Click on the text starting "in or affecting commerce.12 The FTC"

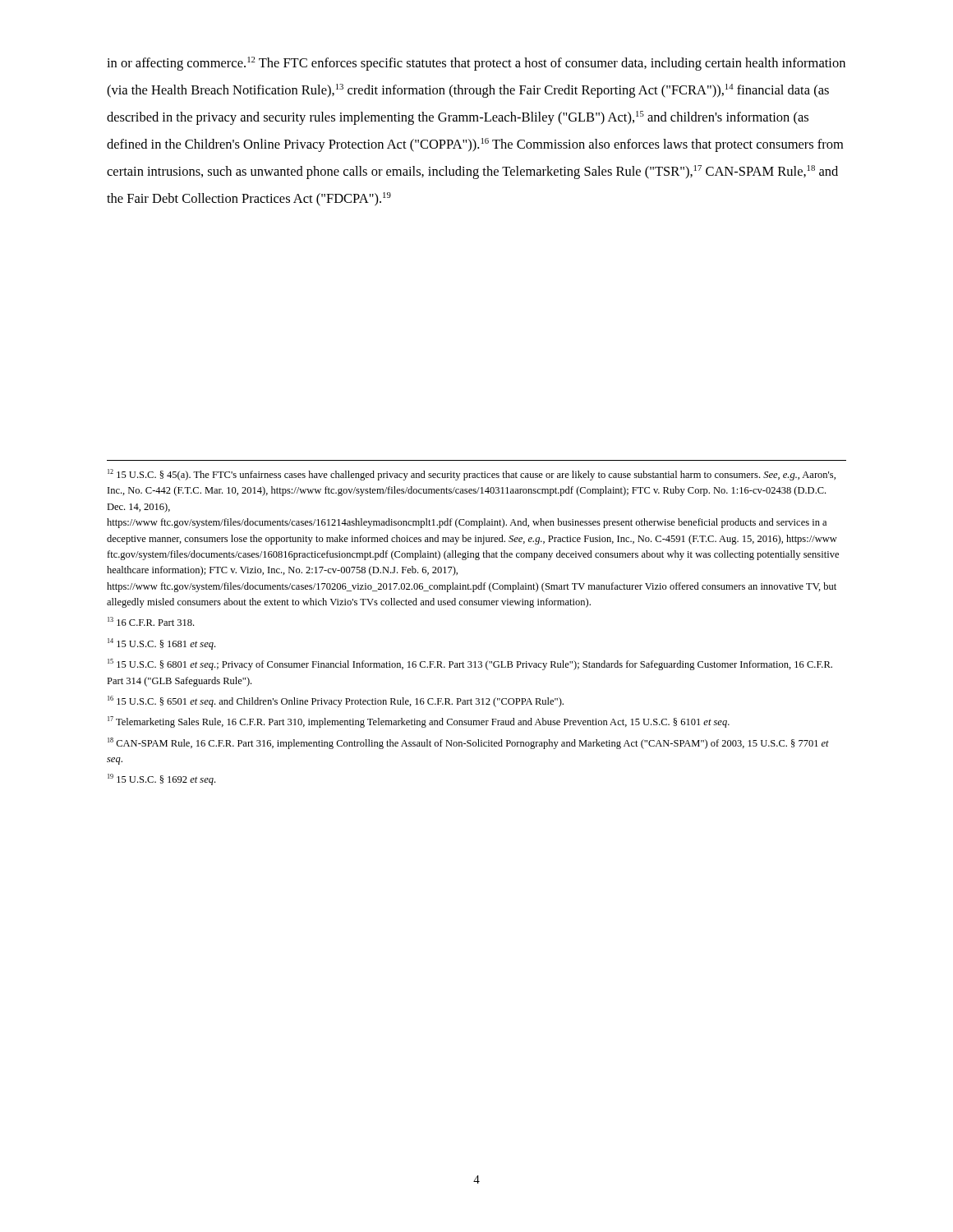coord(476,130)
